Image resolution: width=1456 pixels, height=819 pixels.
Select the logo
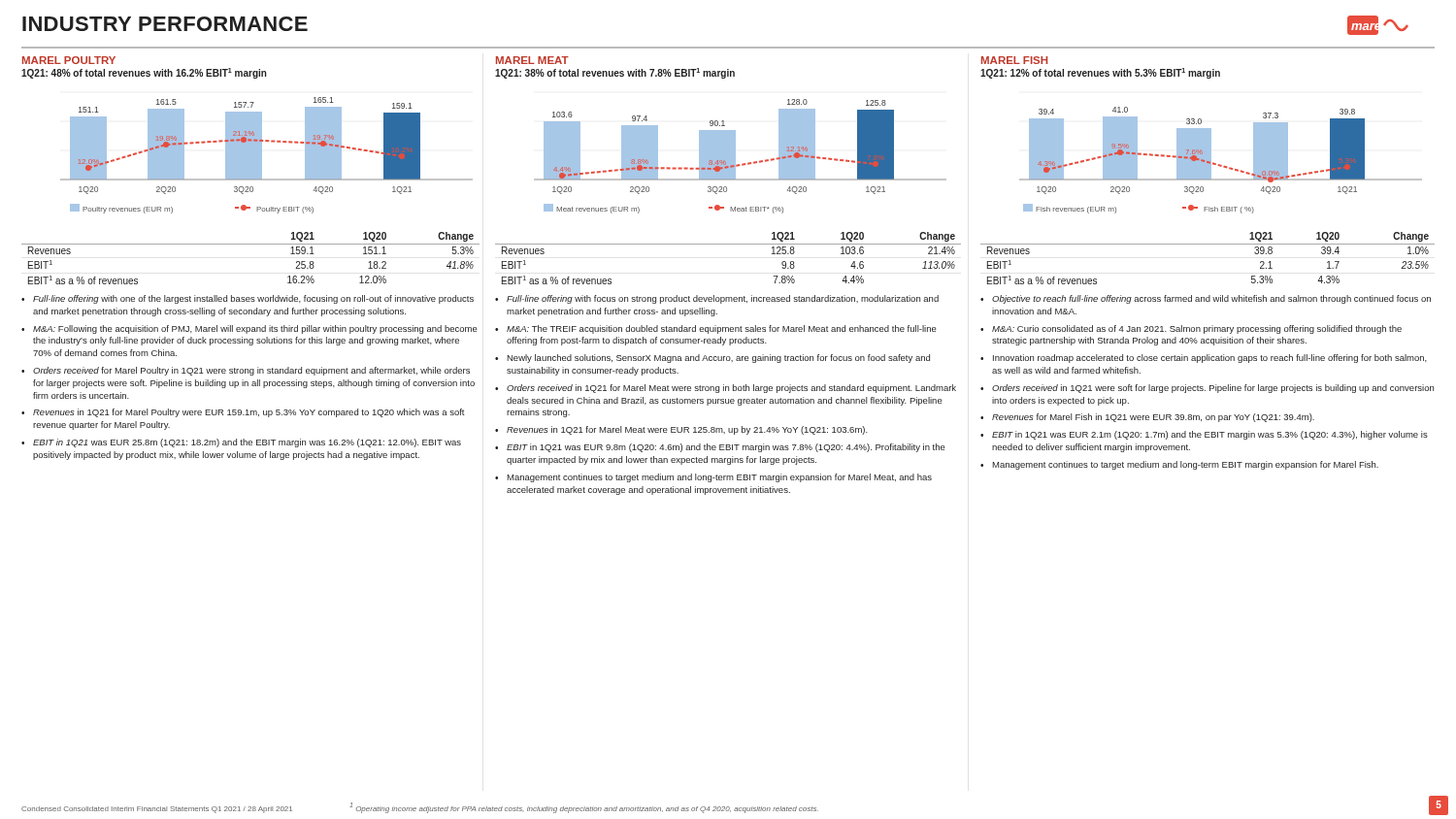click(1391, 26)
